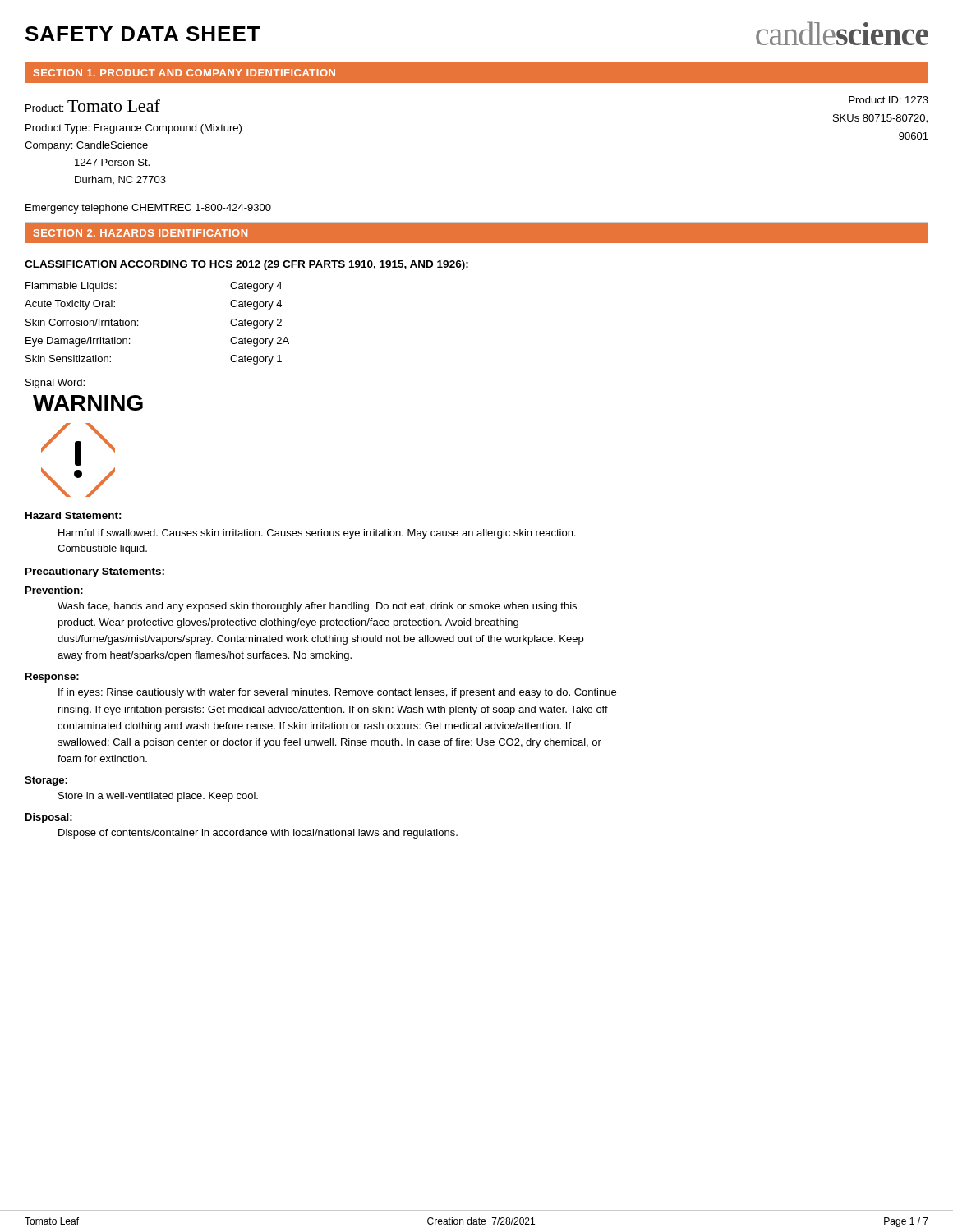Select the text block starting "Emergency telephone CHEMTREC 1-800-424-9300"

click(148, 208)
